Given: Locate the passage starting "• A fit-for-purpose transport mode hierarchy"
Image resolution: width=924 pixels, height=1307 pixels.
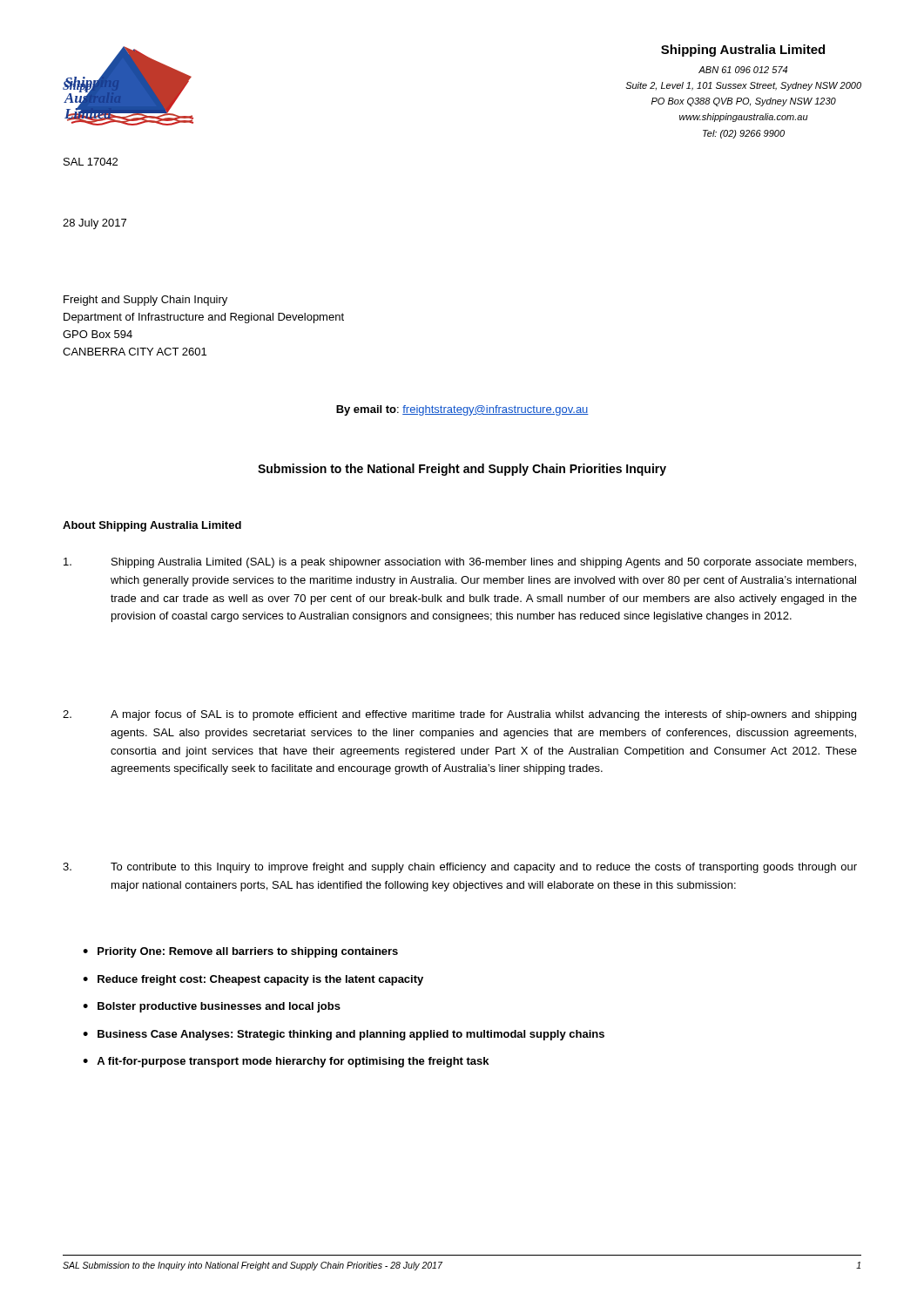Looking at the screenshot, I should 286,1062.
